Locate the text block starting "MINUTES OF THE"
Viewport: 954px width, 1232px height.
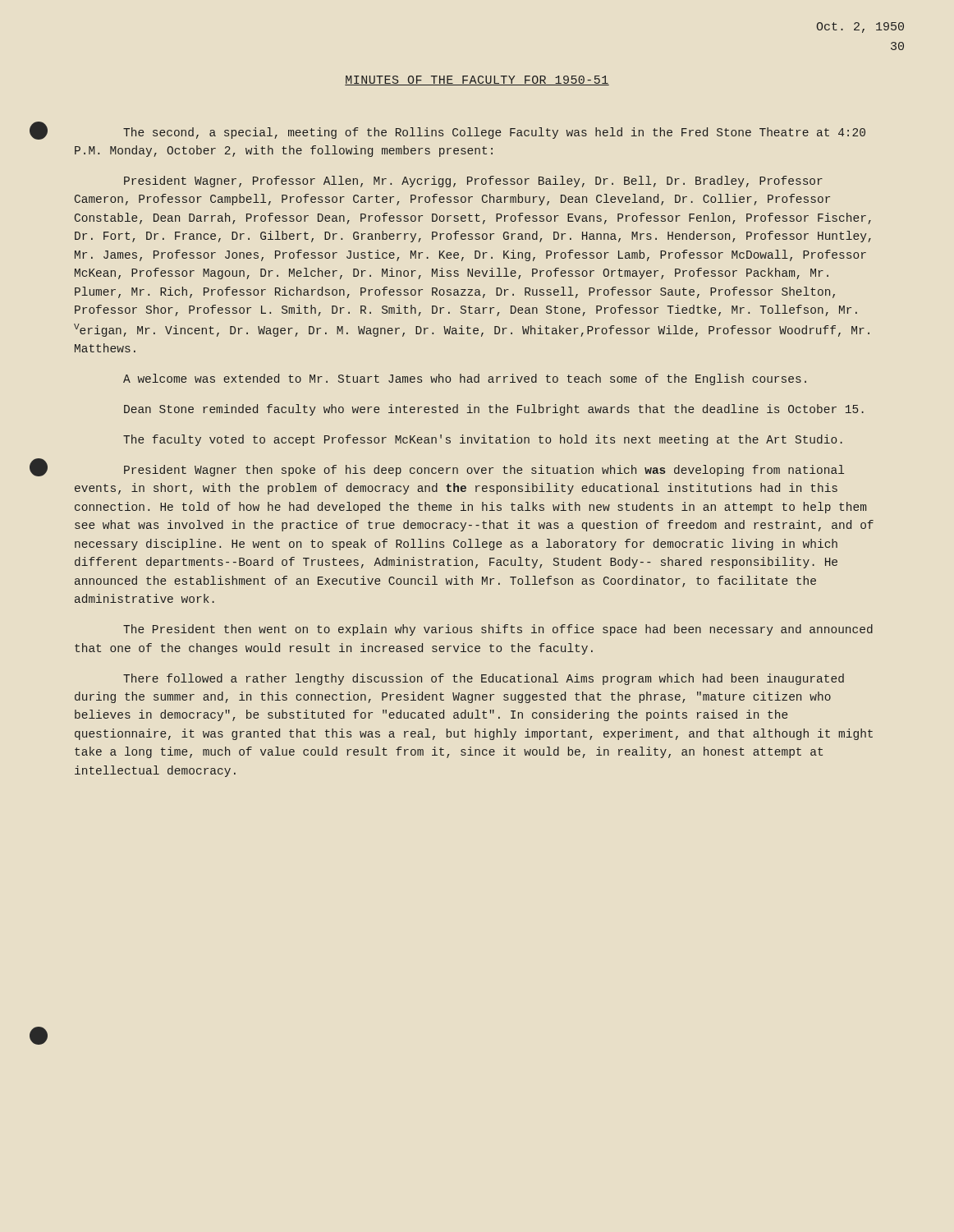click(477, 81)
